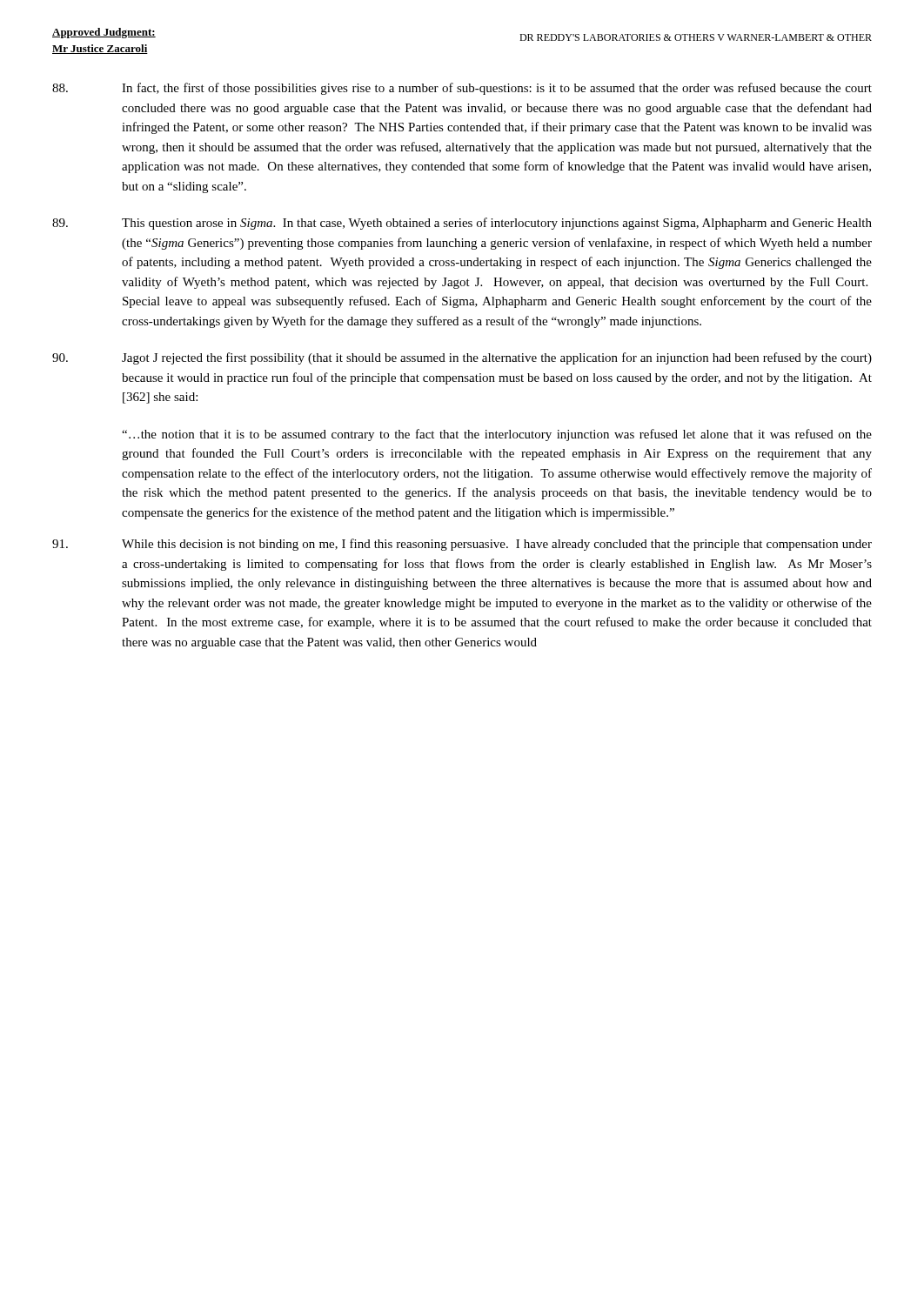The height and width of the screenshot is (1305, 924).
Task: Point to the text block starting "Jagot J rejected the"
Action: click(x=462, y=377)
